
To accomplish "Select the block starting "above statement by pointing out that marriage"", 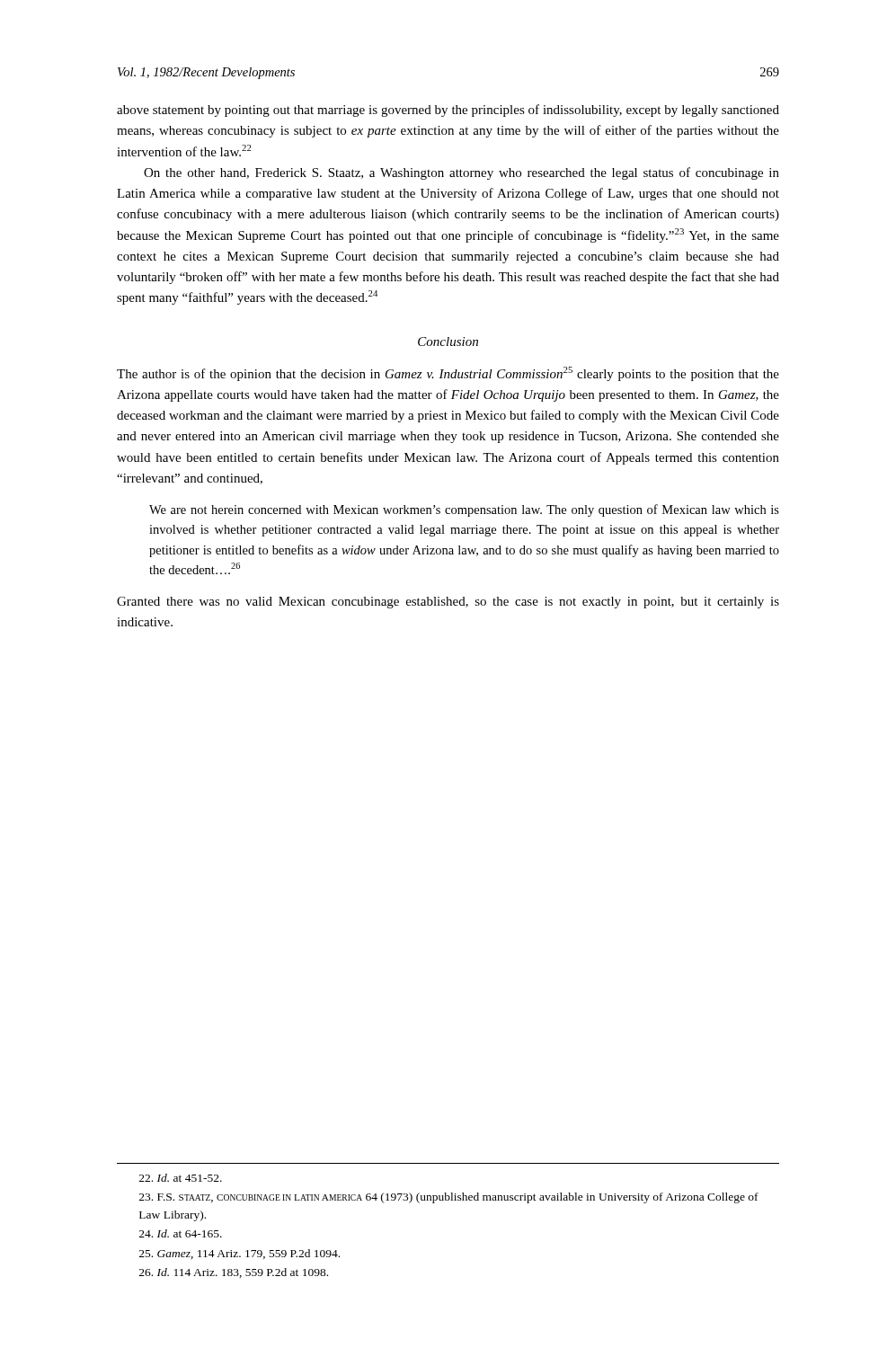I will tap(448, 131).
